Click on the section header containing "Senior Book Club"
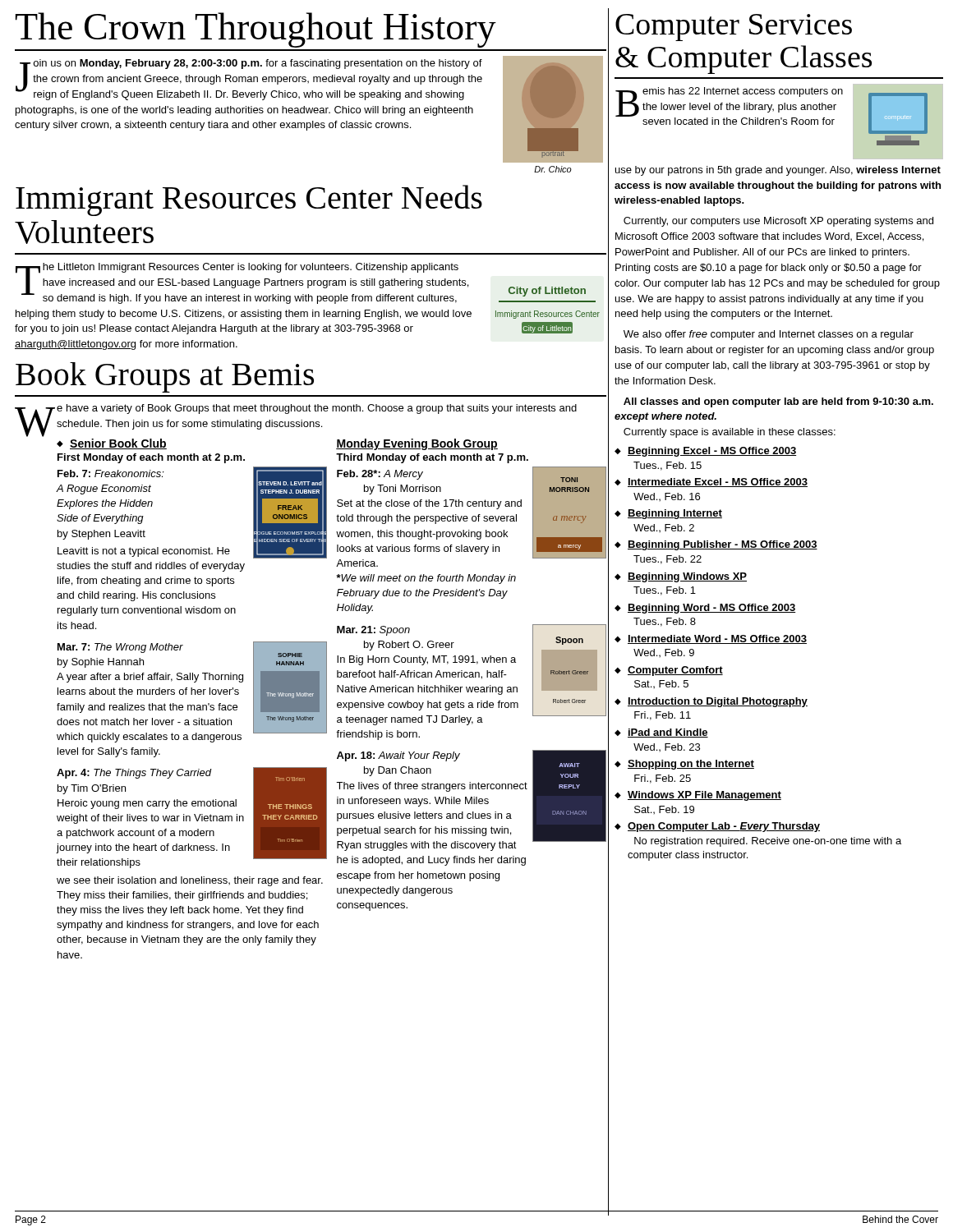This screenshot has width=953, height=1232. [118, 443]
